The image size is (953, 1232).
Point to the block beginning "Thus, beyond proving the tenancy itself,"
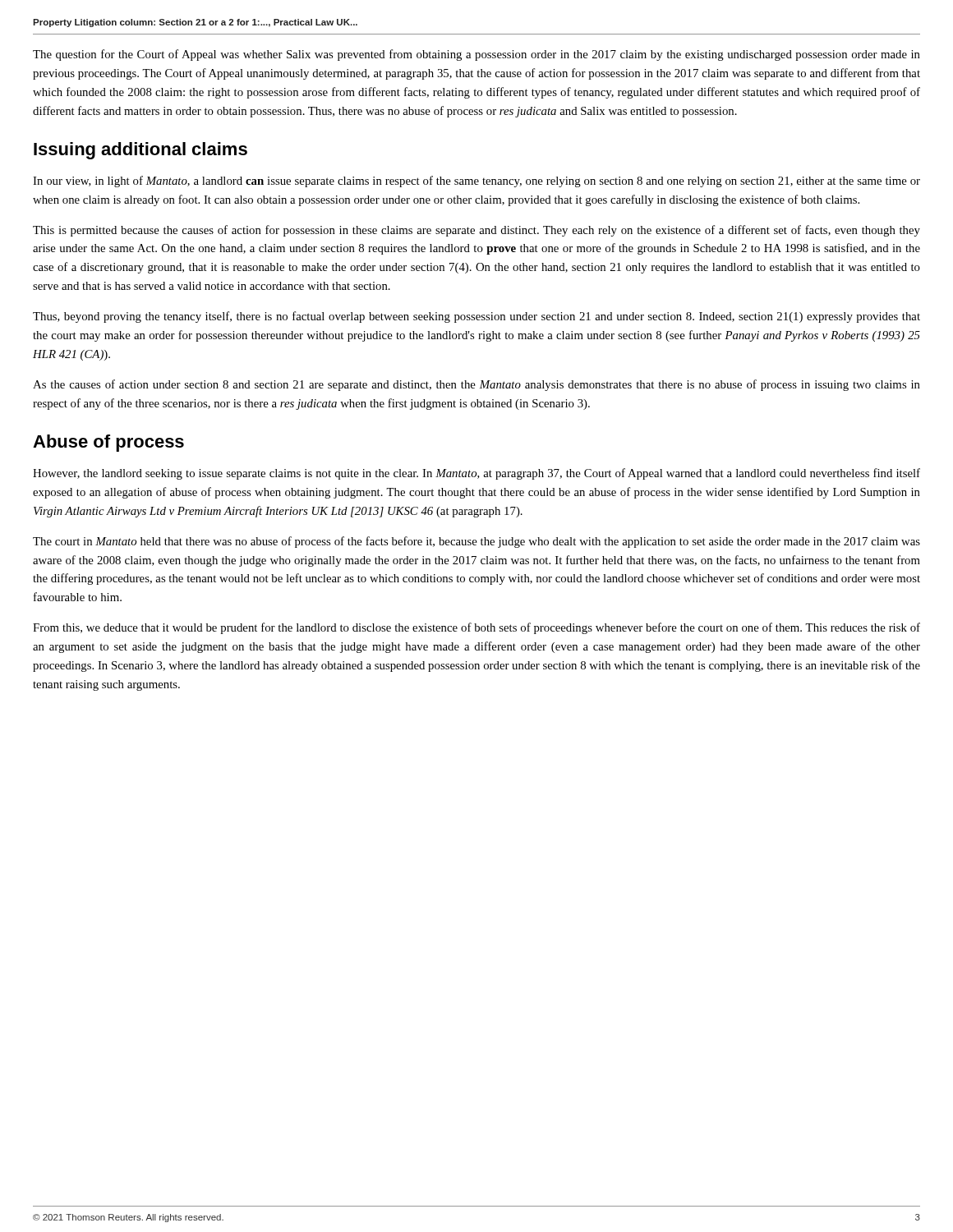click(x=476, y=335)
